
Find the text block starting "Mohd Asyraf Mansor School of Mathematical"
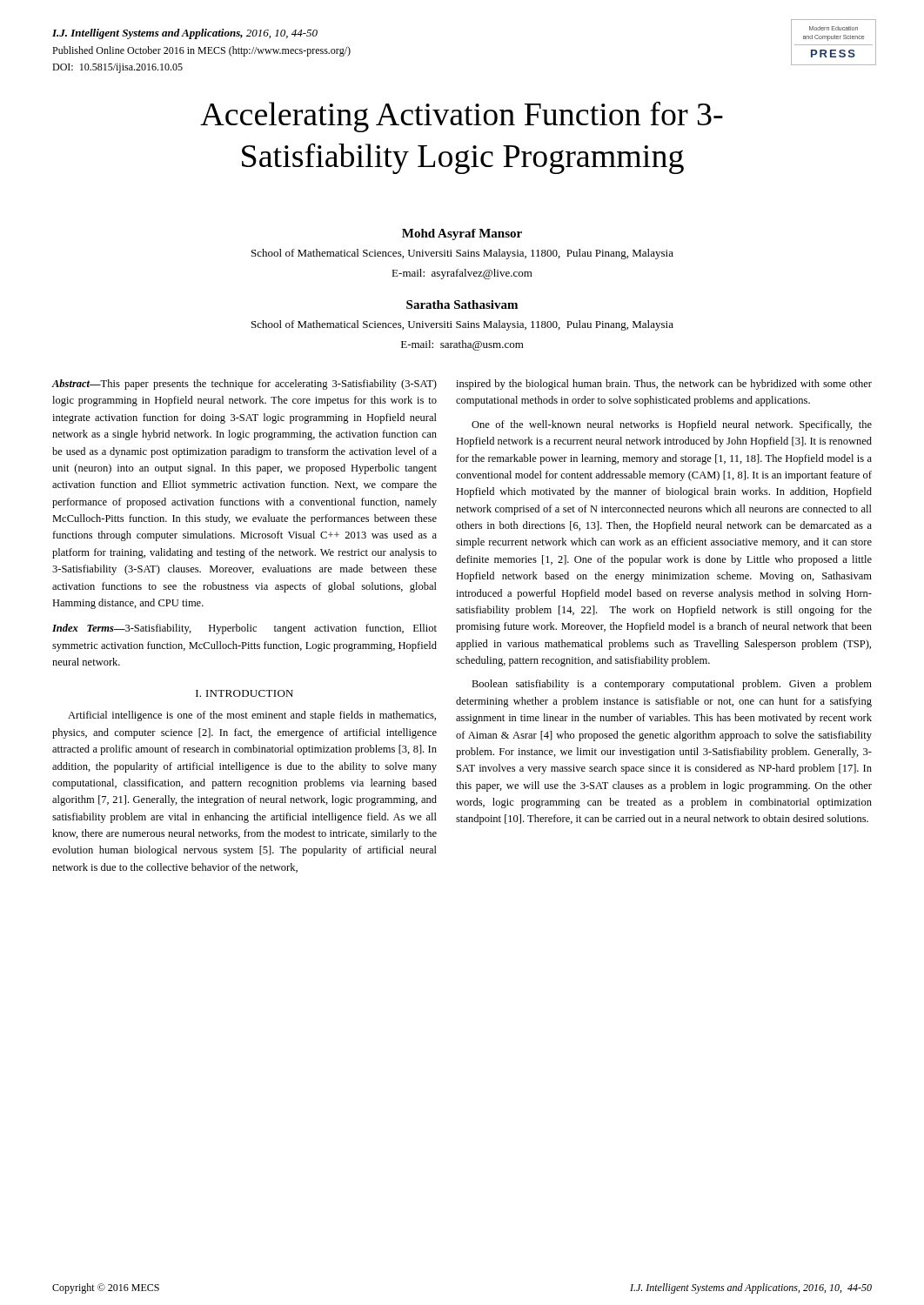[x=462, y=253]
